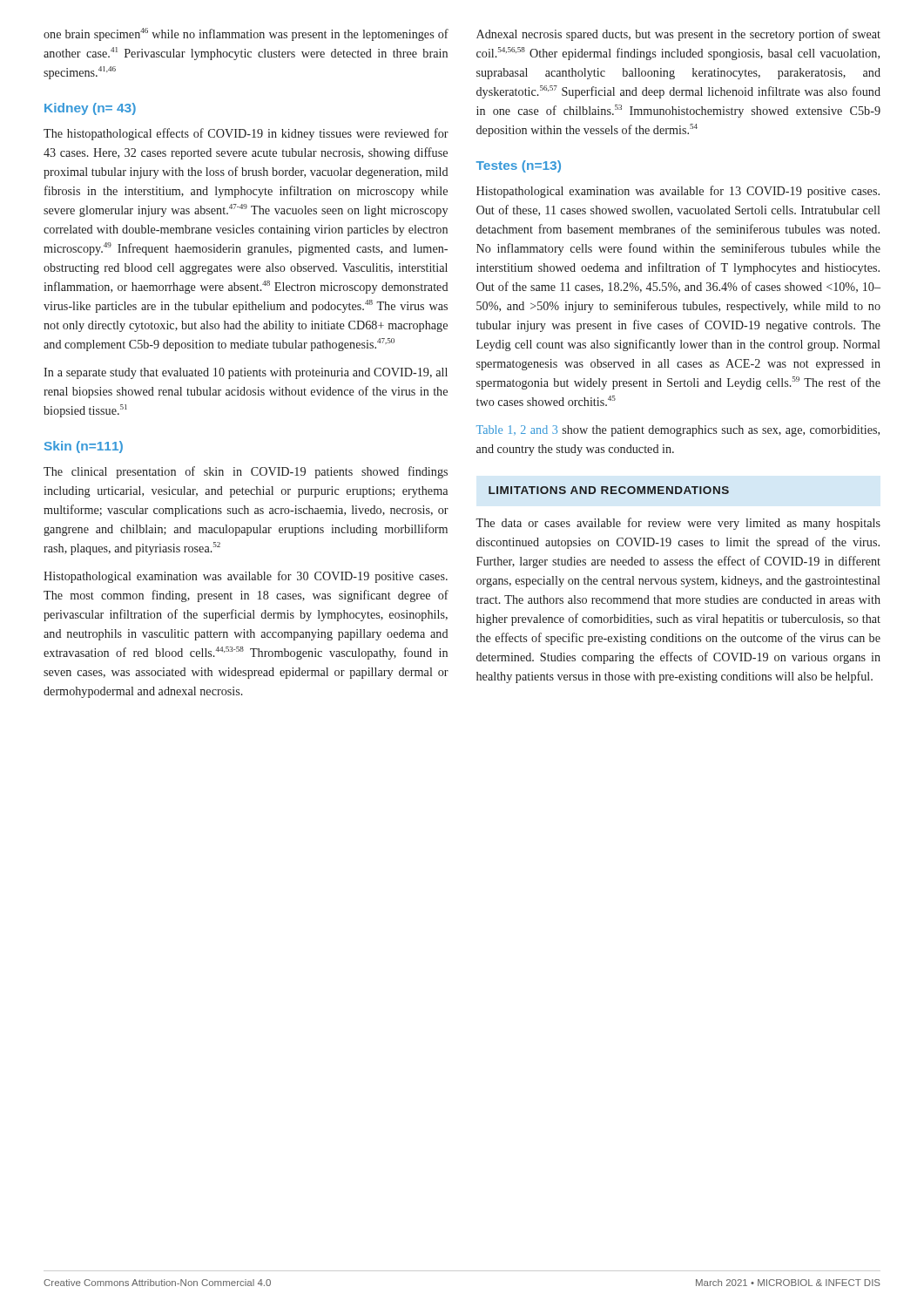Point to the text starting "one brain specimen46"
924x1307 pixels.
click(246, 53)
